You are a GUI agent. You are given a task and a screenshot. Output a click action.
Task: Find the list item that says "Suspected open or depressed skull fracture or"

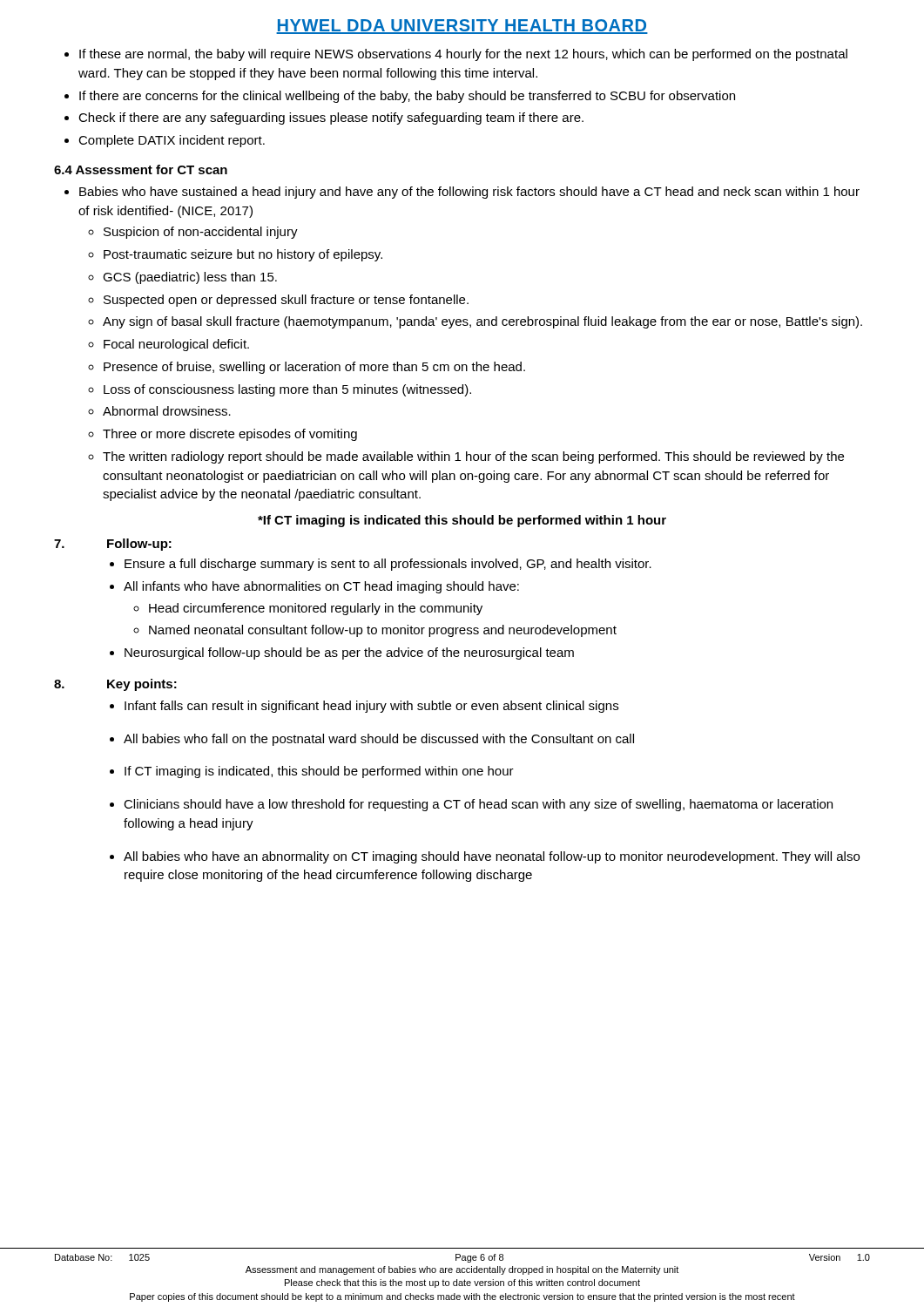286,301
